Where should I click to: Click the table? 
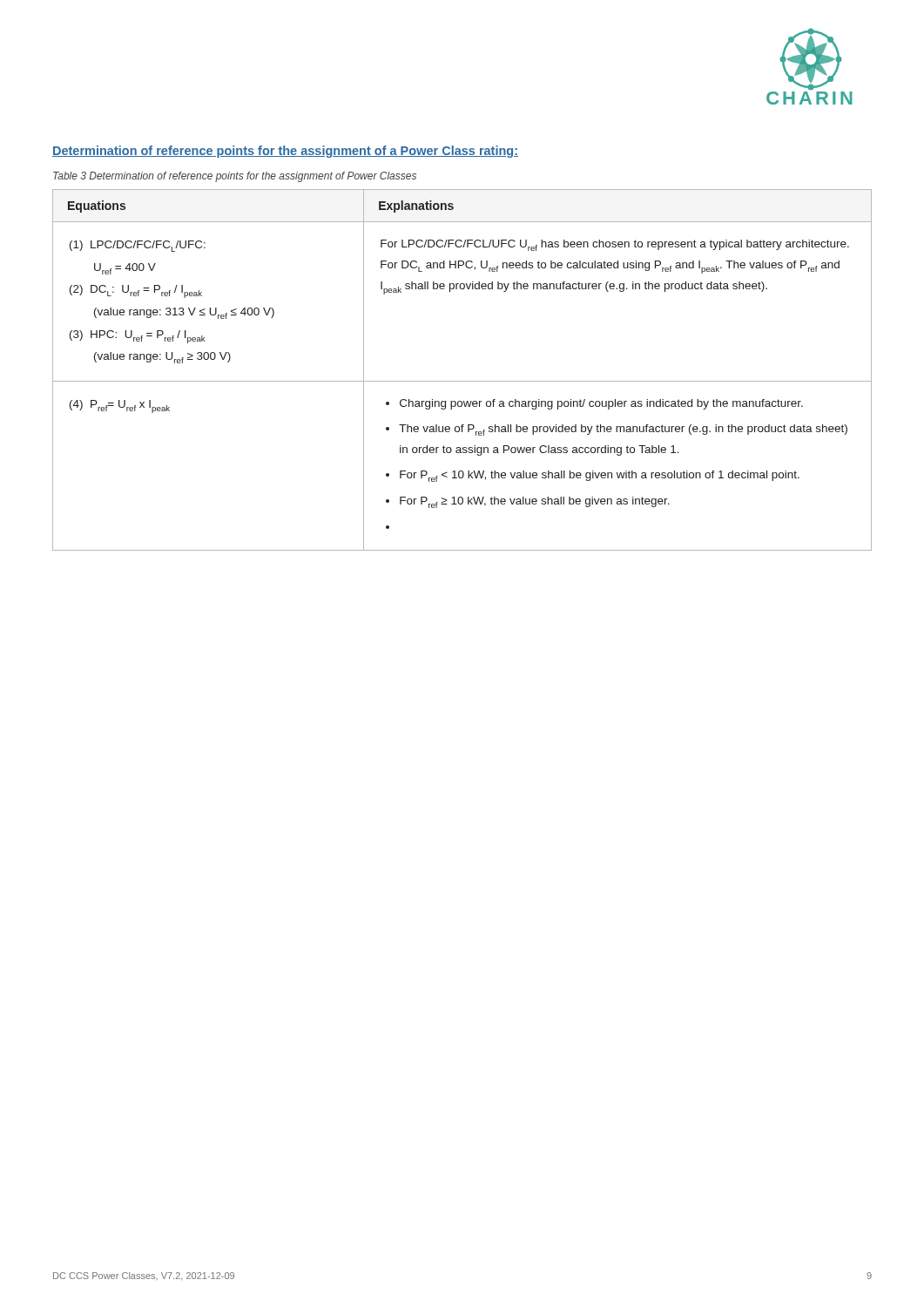click(462, 370)
